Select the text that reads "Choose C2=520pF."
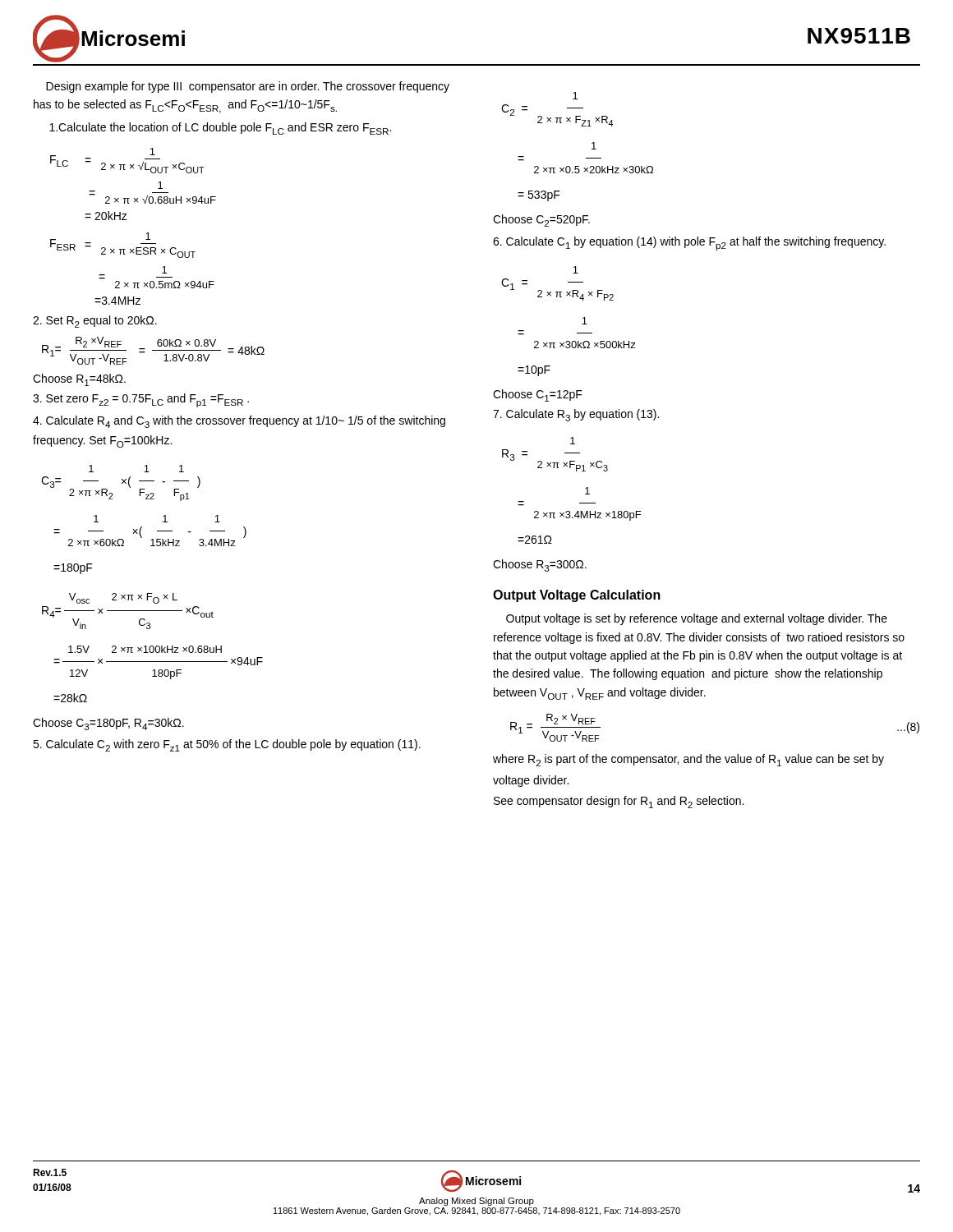The width and height of the screenshot is (953, 1232). click(x=542, y=221)
